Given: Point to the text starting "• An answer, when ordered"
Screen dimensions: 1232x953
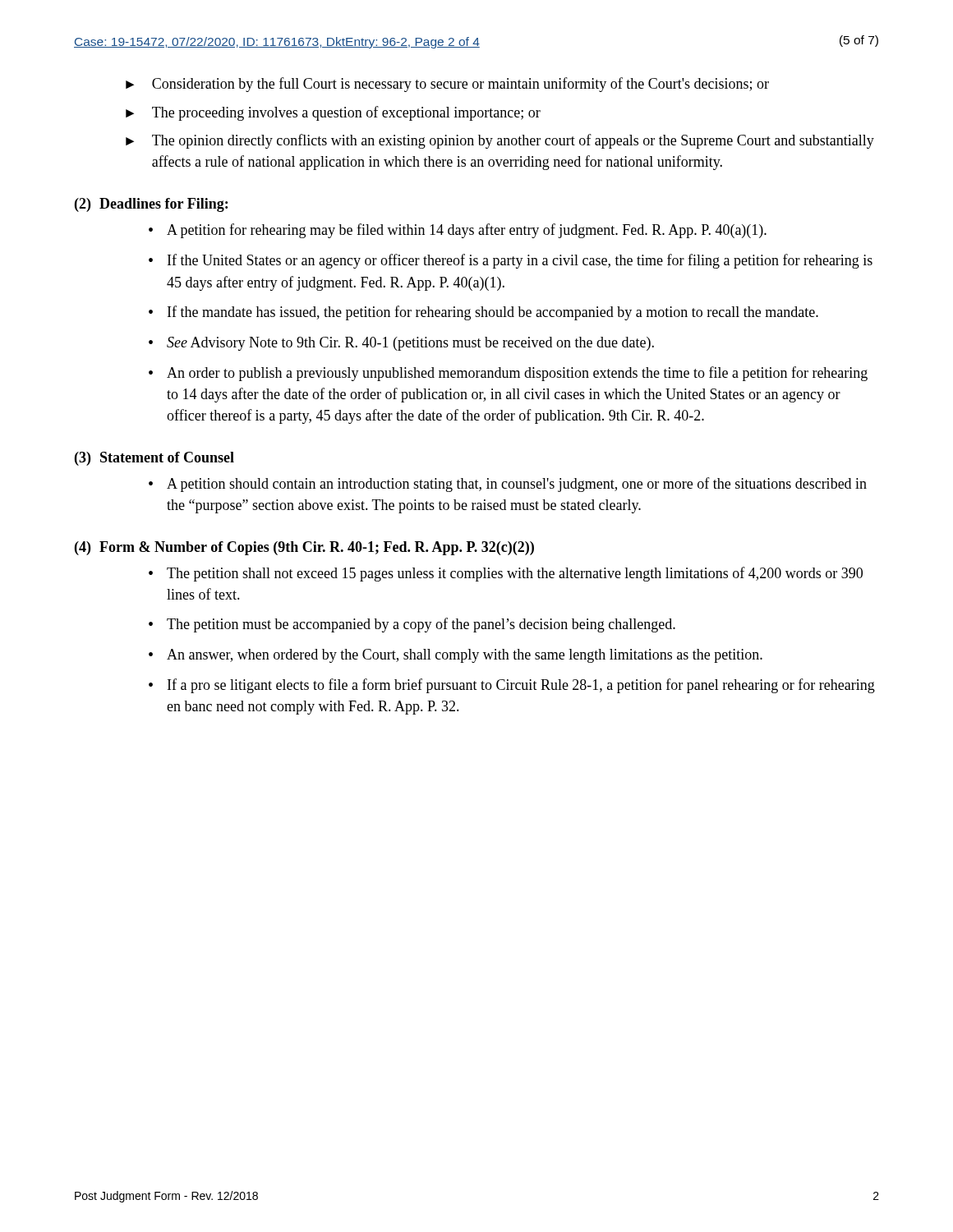Looking at the screenshot, I should click(x=513, y=655).
